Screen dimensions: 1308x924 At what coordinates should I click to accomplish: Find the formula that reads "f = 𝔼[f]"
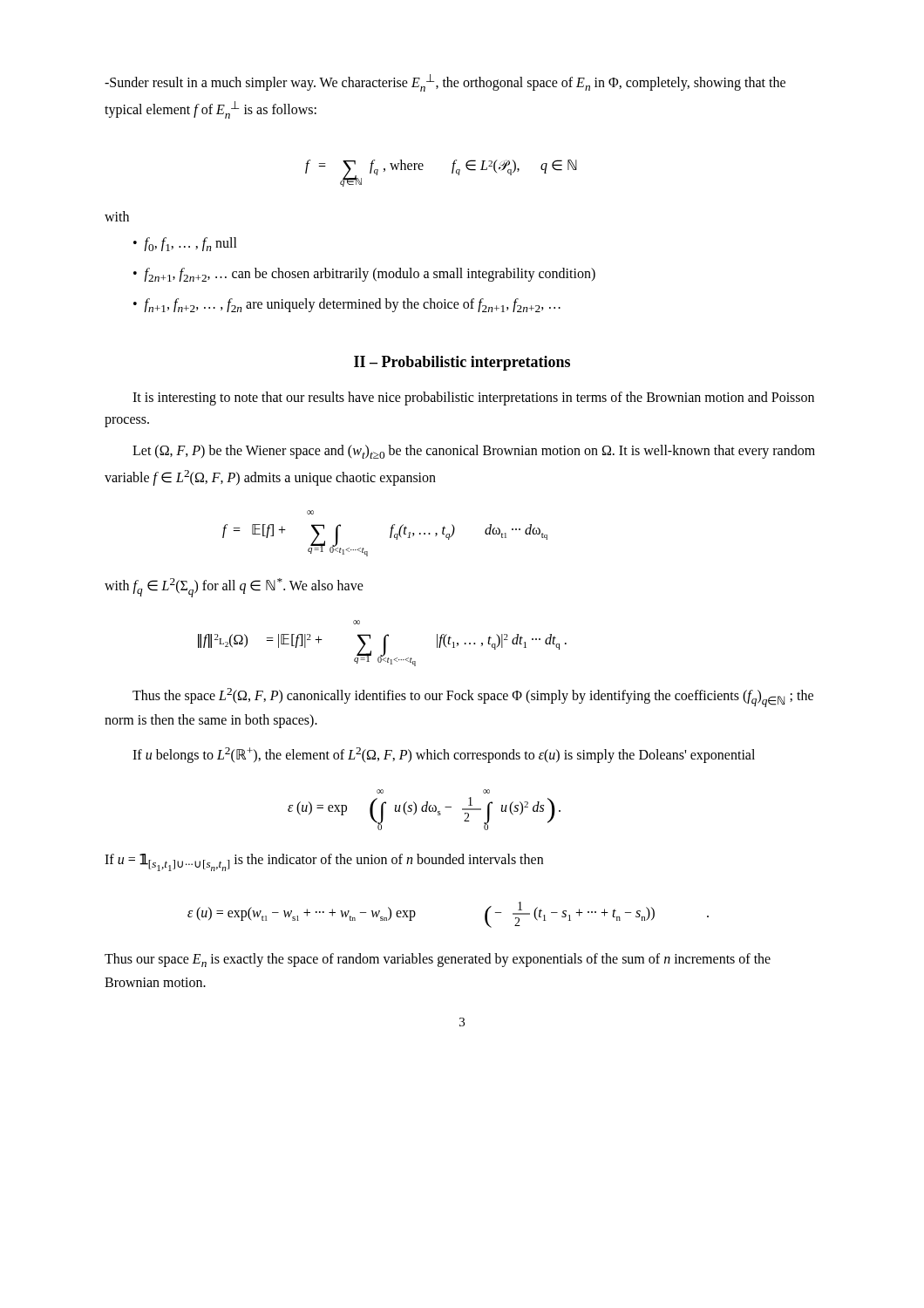462,529
